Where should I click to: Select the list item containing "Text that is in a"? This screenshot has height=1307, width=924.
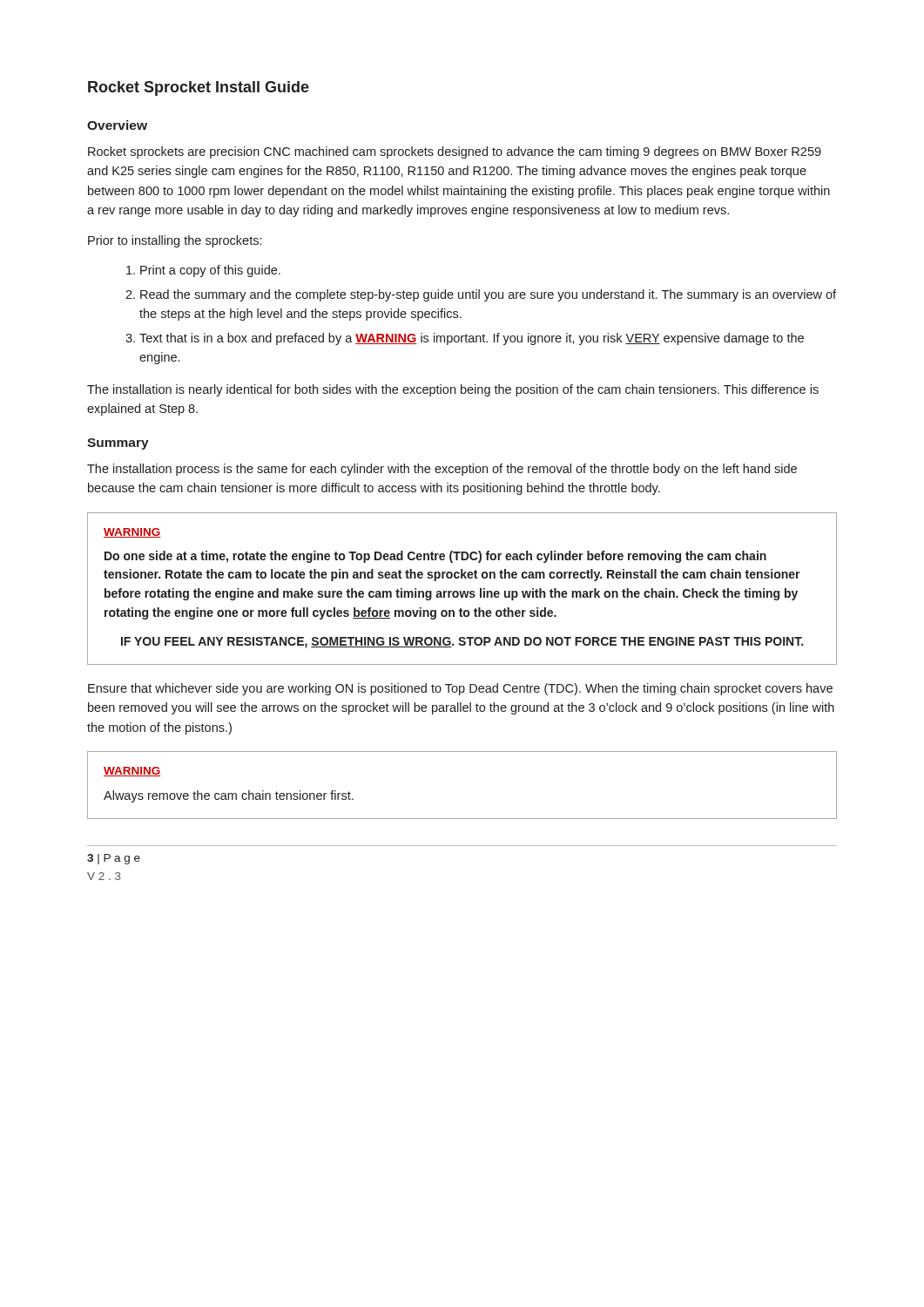pyautogui.click(x=472, y=348)
